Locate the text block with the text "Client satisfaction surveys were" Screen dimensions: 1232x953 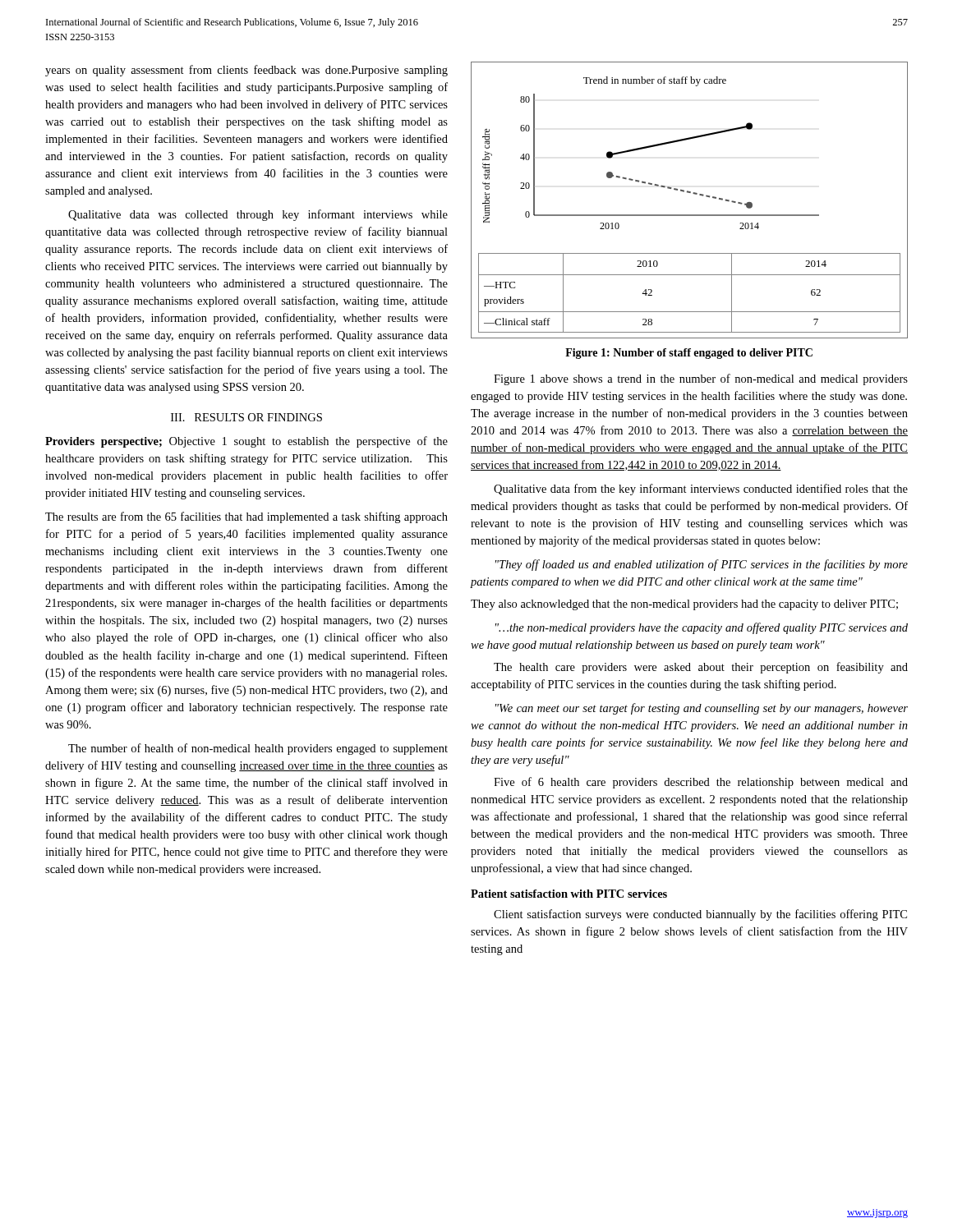coord(689,932)
